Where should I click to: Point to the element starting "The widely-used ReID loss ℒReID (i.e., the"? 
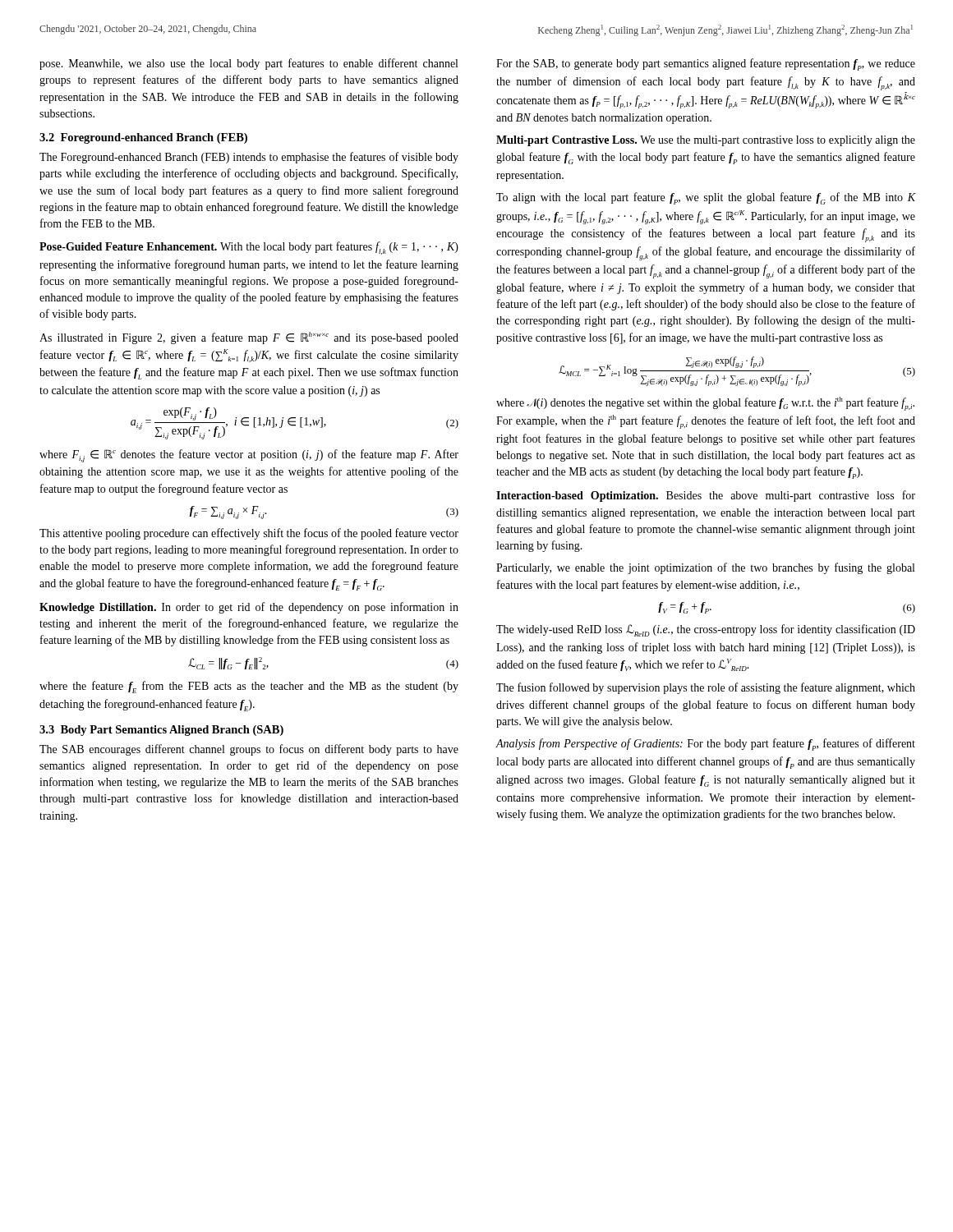pos(706,648)
